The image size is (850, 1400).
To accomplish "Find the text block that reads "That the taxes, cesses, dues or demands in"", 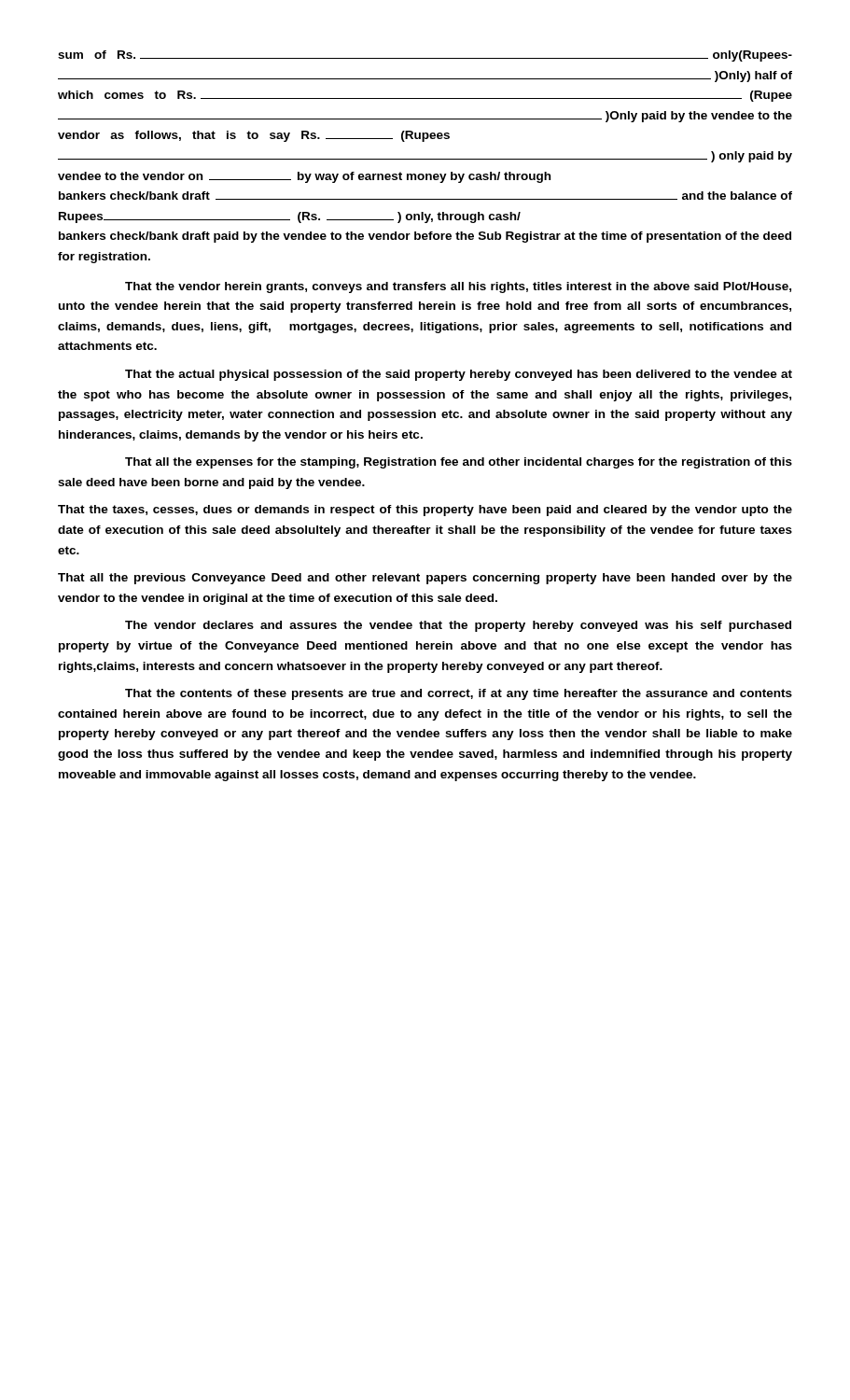I will (425, 530).
